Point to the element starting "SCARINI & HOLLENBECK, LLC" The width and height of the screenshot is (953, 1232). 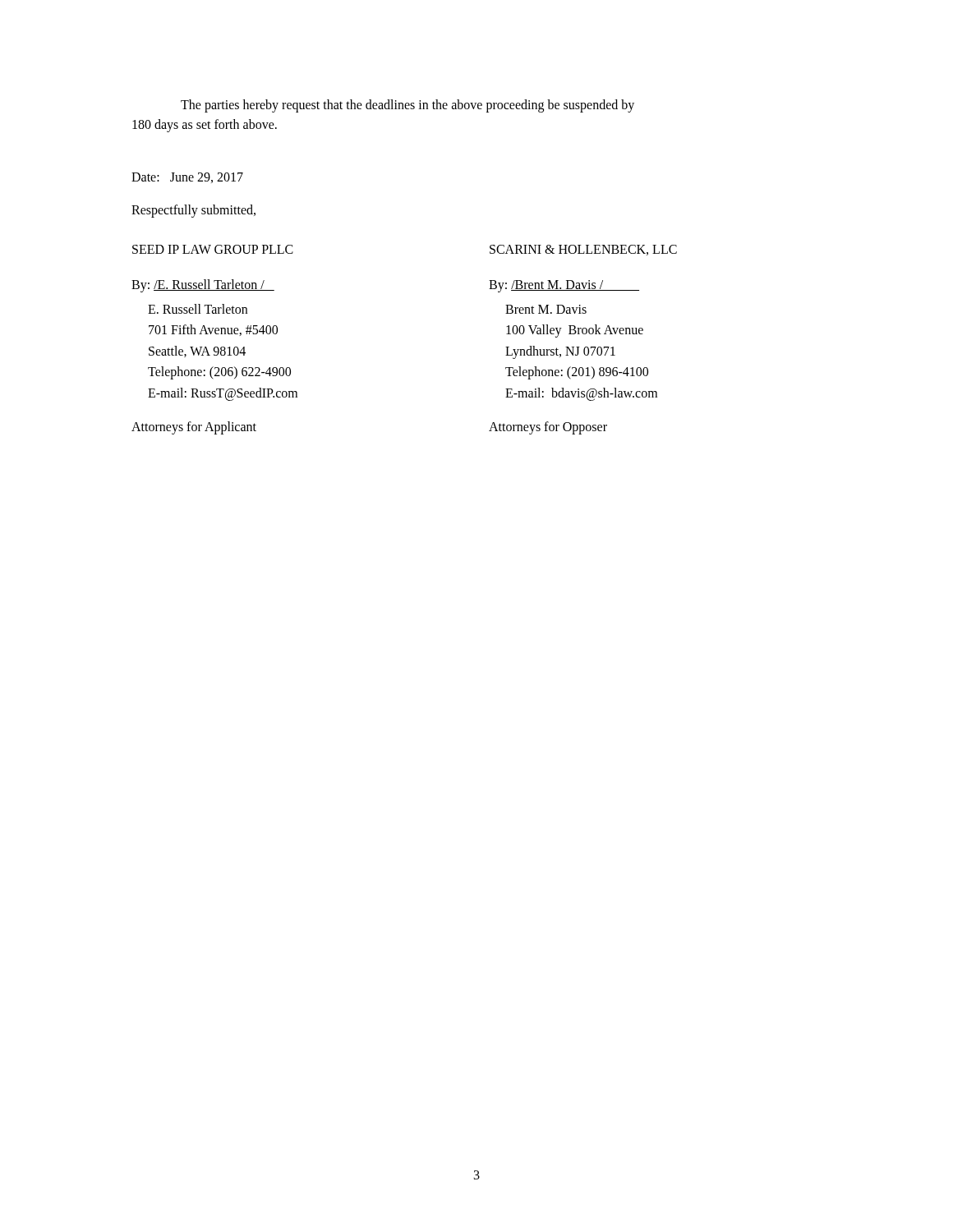click(583, 249)
